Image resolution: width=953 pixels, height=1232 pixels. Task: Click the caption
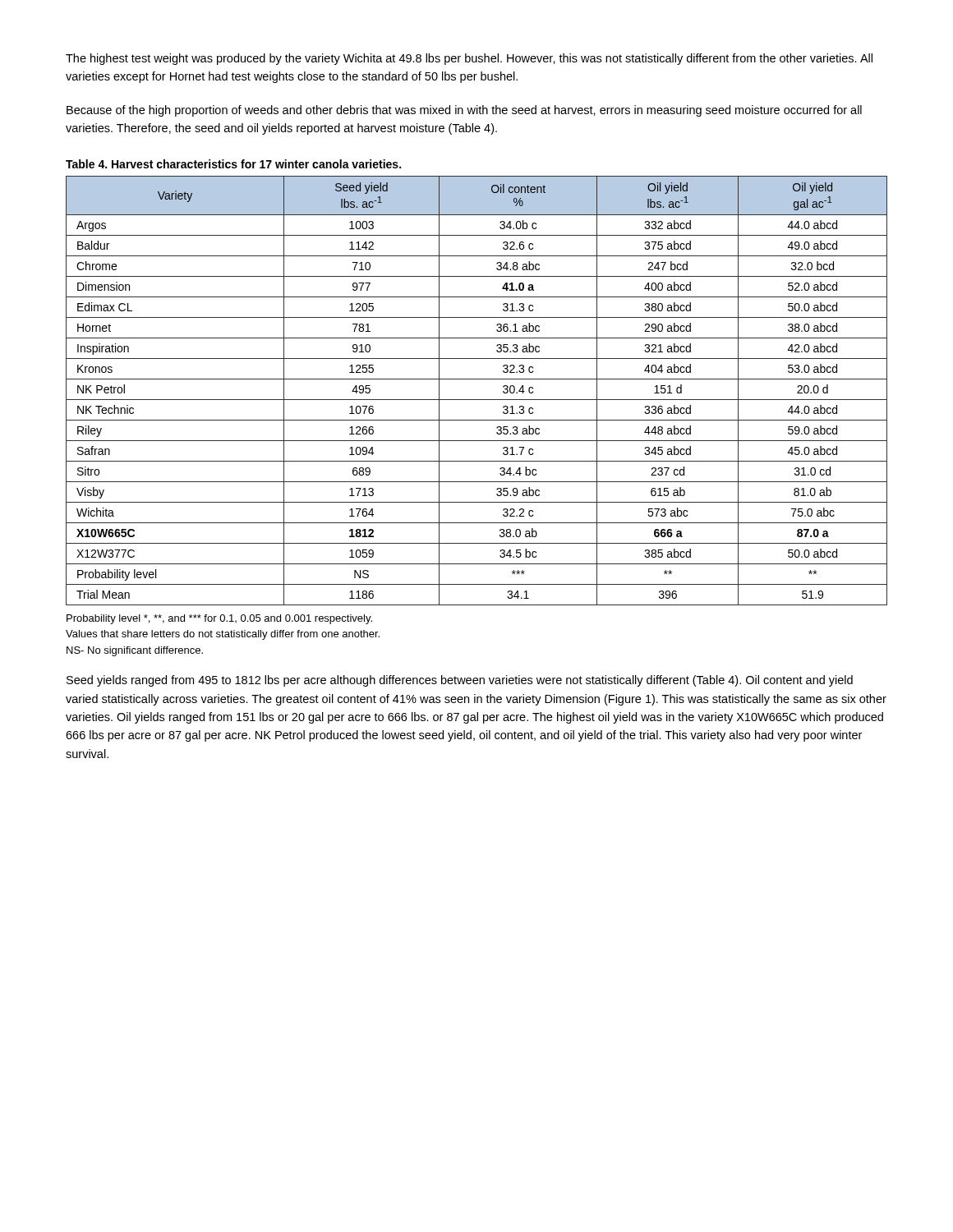pyautogui.click(x=234, y=164)
